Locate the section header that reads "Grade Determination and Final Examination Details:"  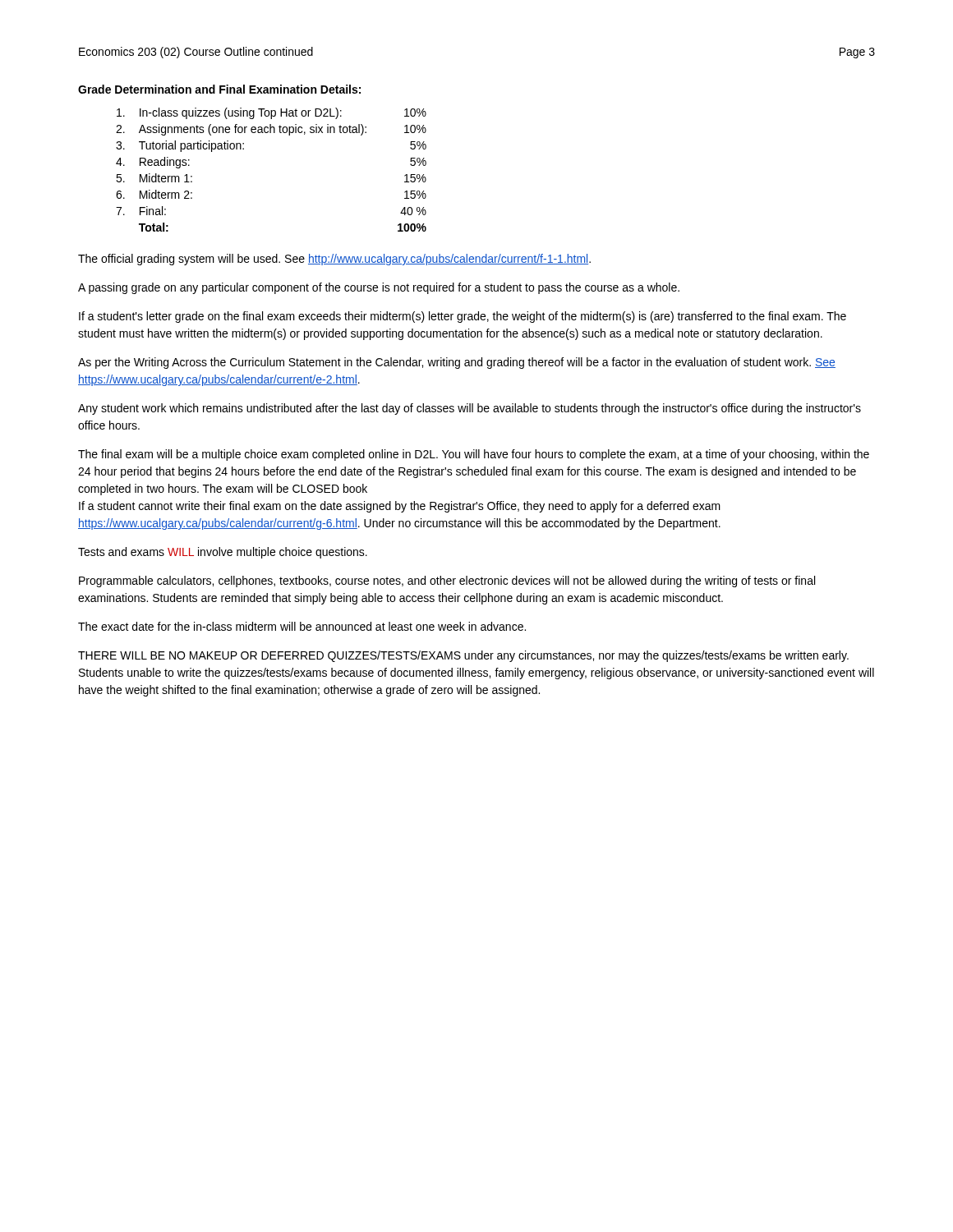(220, 90)
